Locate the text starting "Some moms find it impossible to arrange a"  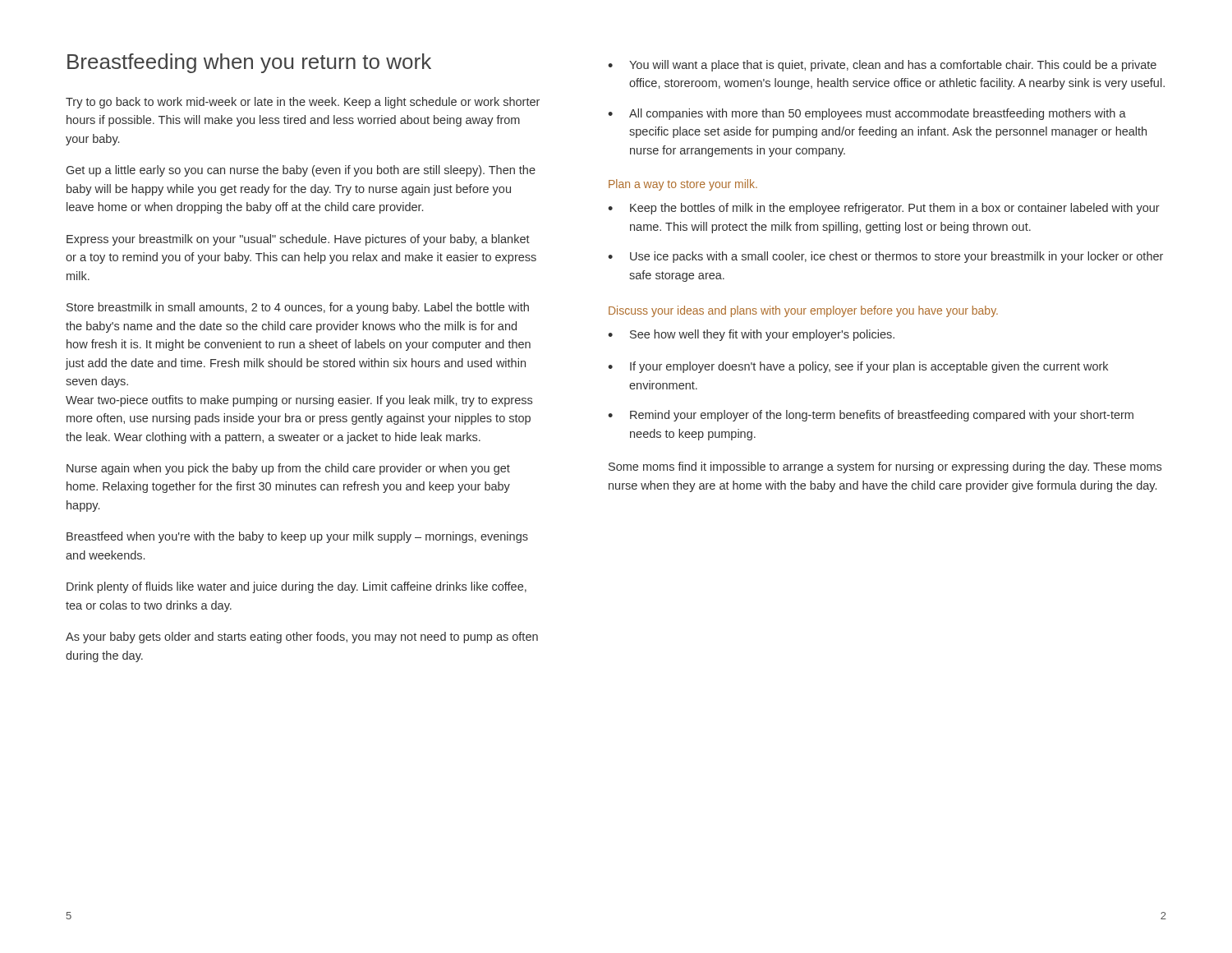point(885,476)
